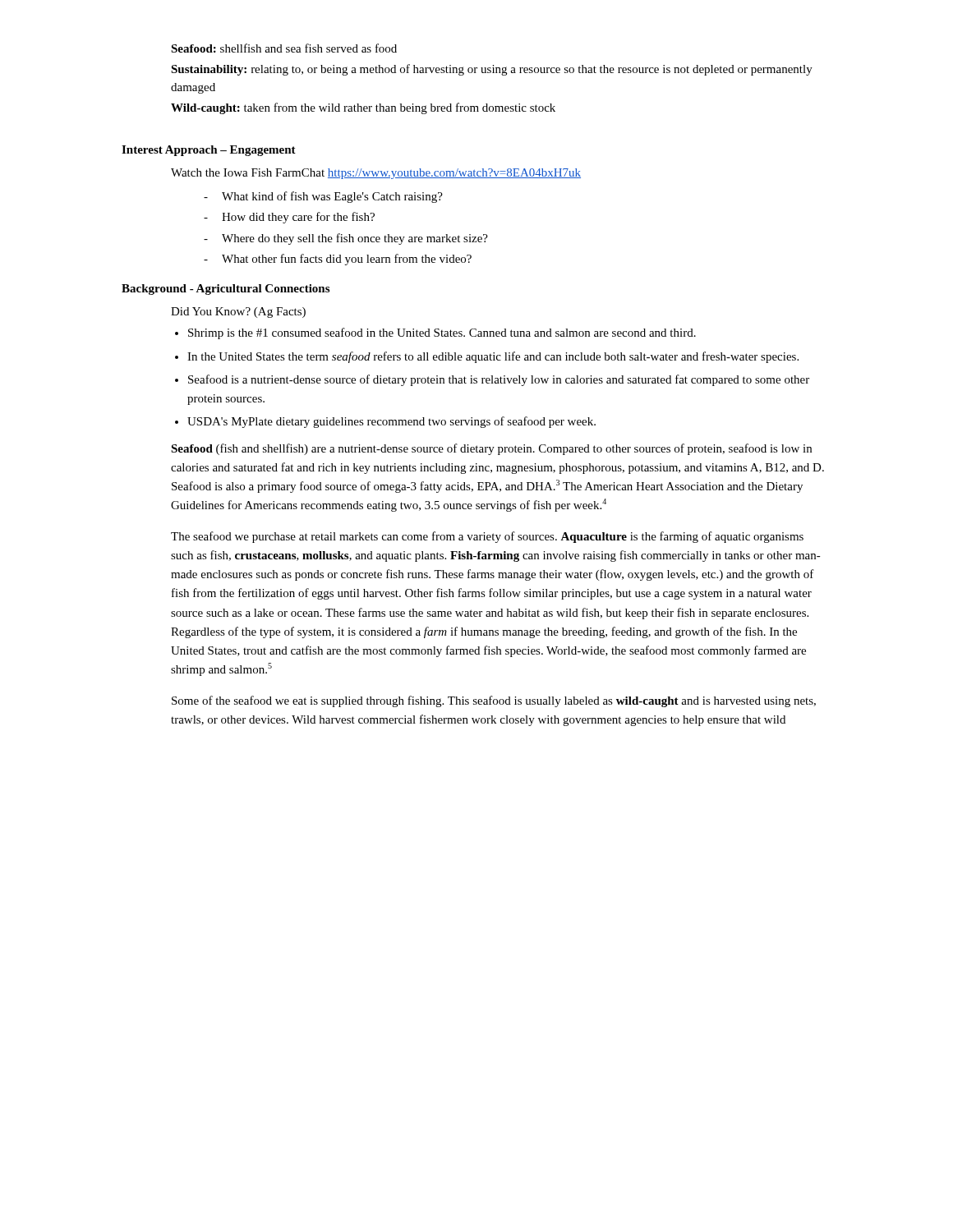Select the section header containing "Interest Approach – Engagement"

click(x=208, y=150)
